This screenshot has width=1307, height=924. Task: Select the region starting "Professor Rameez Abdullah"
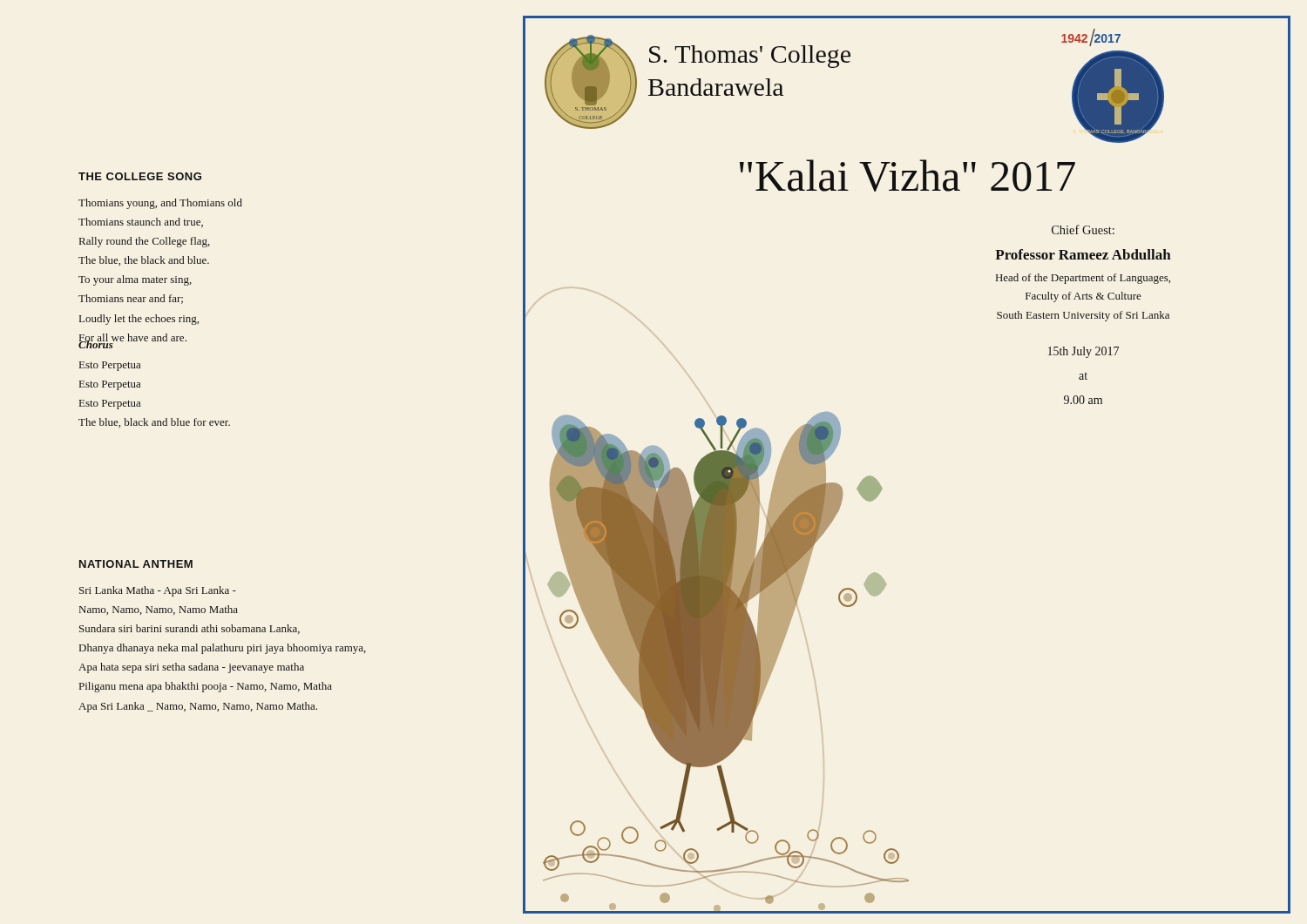(x=1083, y=255)
